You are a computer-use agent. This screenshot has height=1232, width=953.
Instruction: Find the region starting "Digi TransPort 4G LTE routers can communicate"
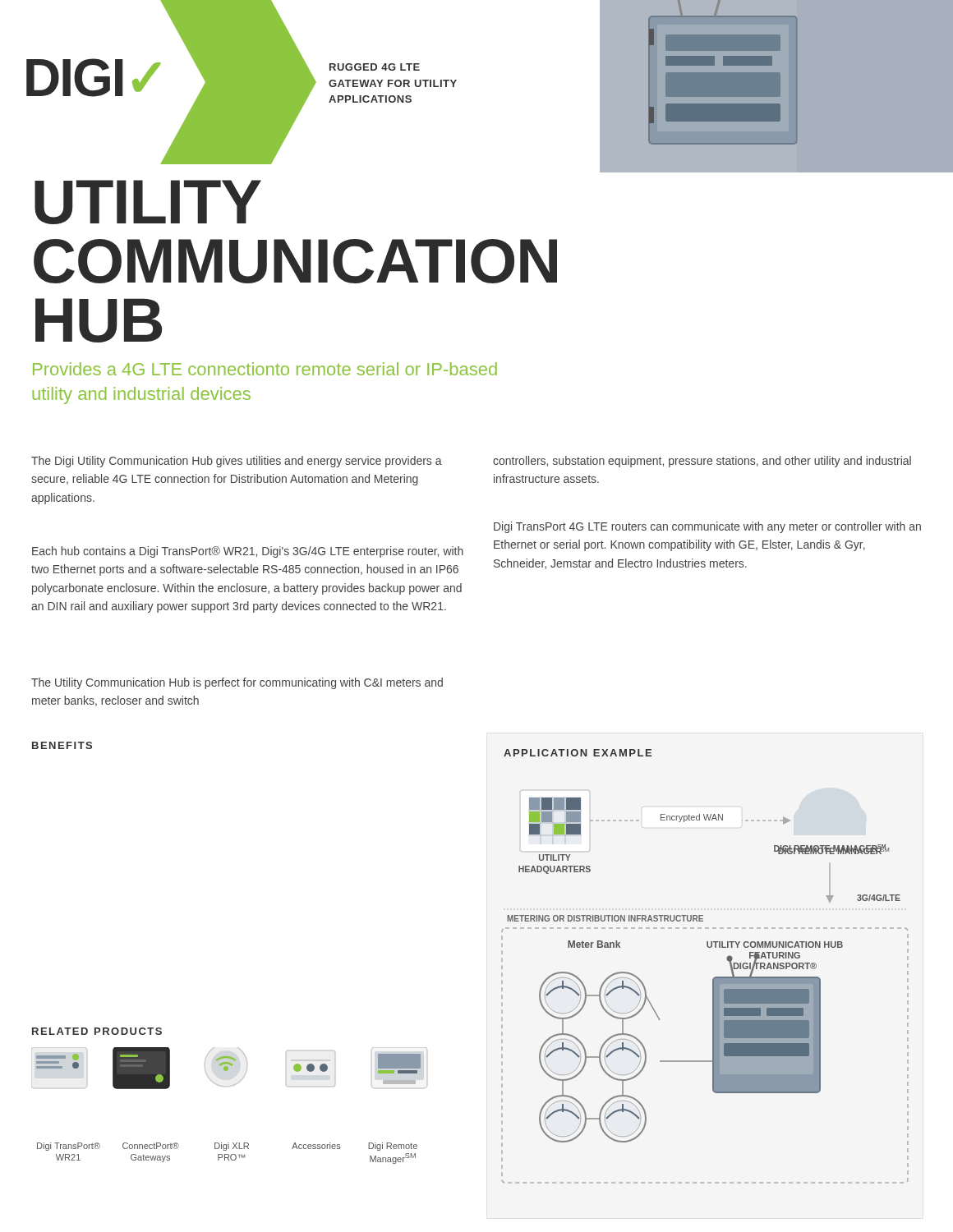[x=707, y=545]
